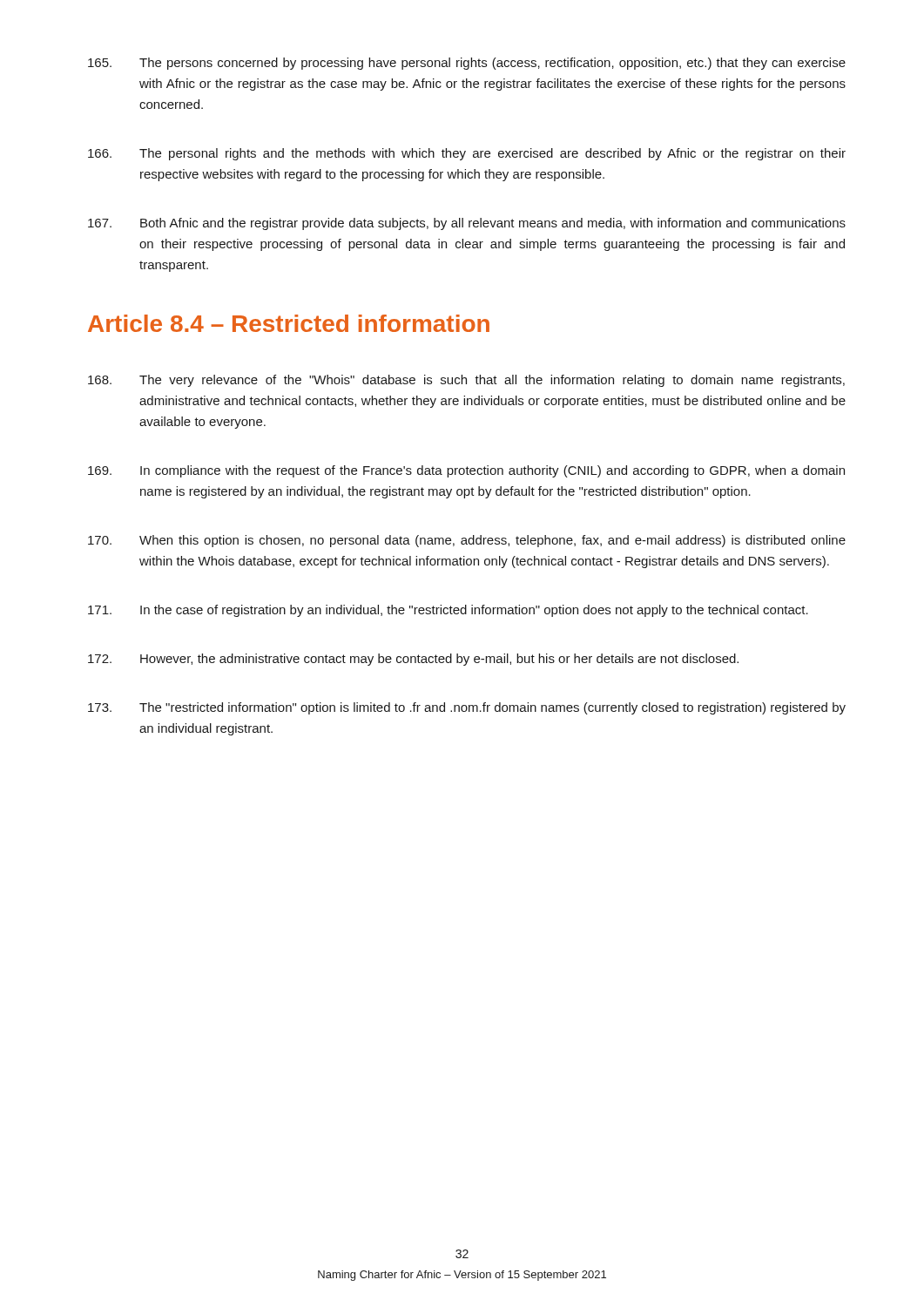Find the block on this page that starts "169. In compliance with the request of"
The height and width of the screenshot is (1307, 924).
pos(466,481)
